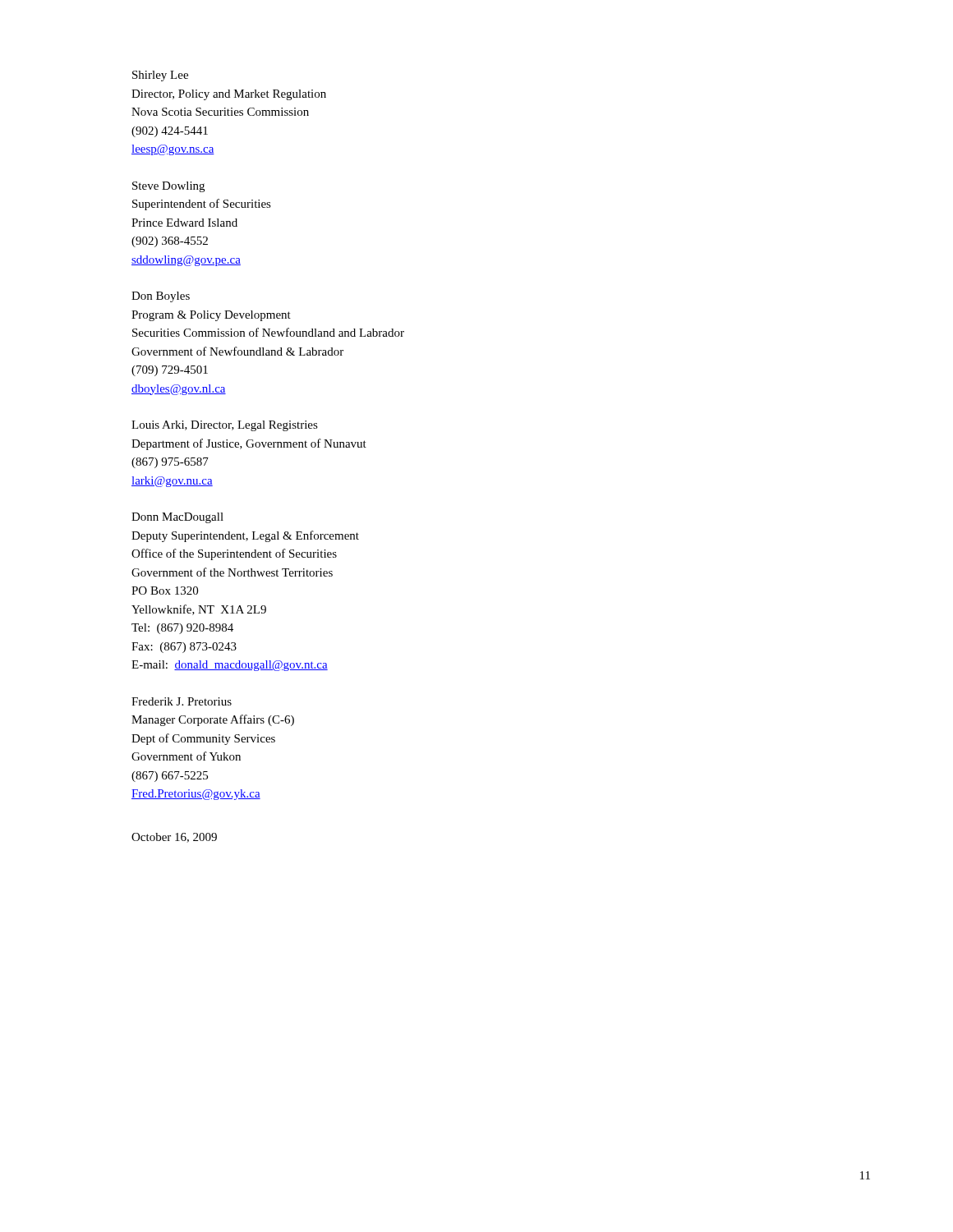Viewport: 953px width, 1232px height.
Task: Select the text block containing "Shirley Lee Director, Policy"
Action: point(229,112)
